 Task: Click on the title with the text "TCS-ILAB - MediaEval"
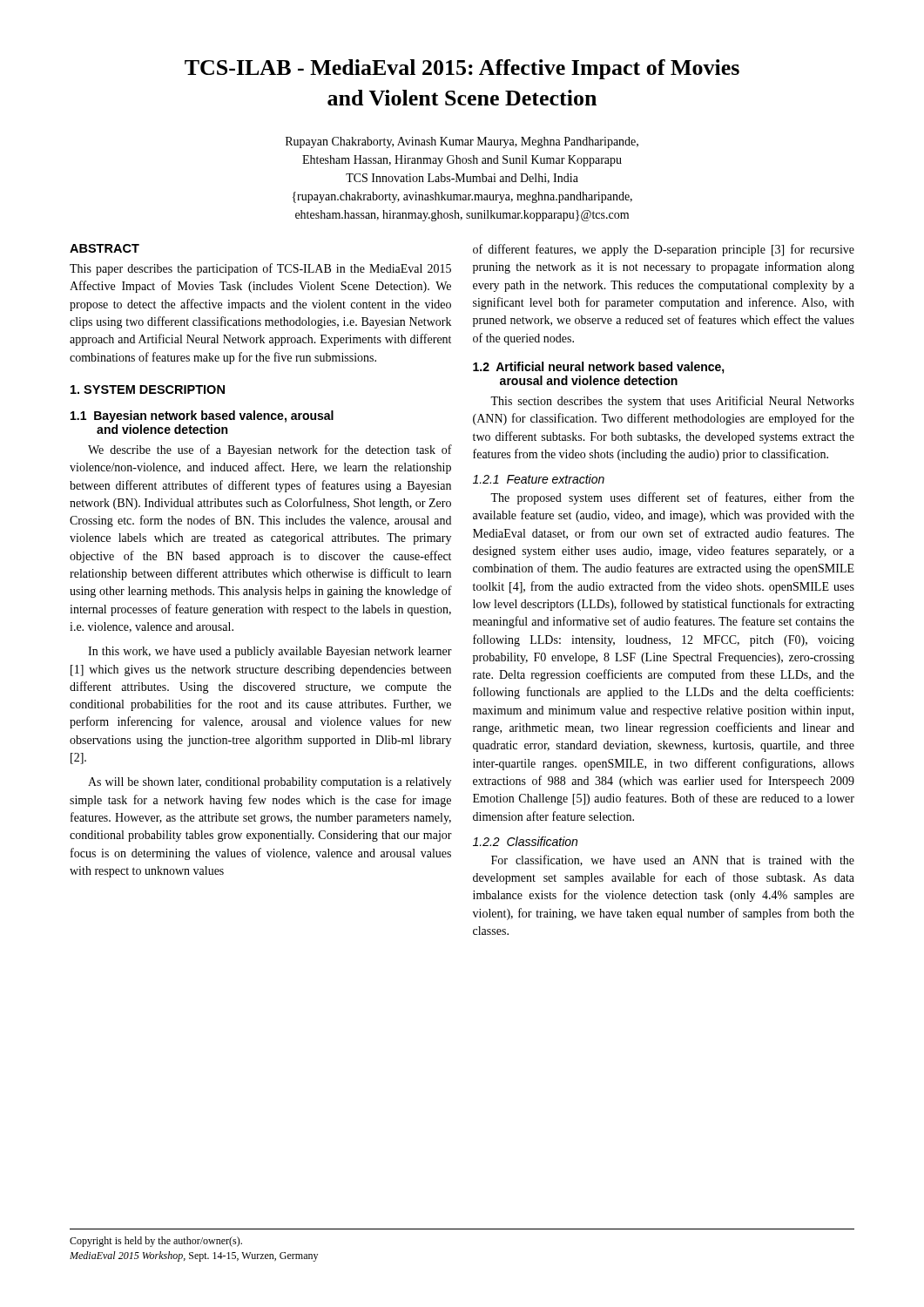coord(462,83)
